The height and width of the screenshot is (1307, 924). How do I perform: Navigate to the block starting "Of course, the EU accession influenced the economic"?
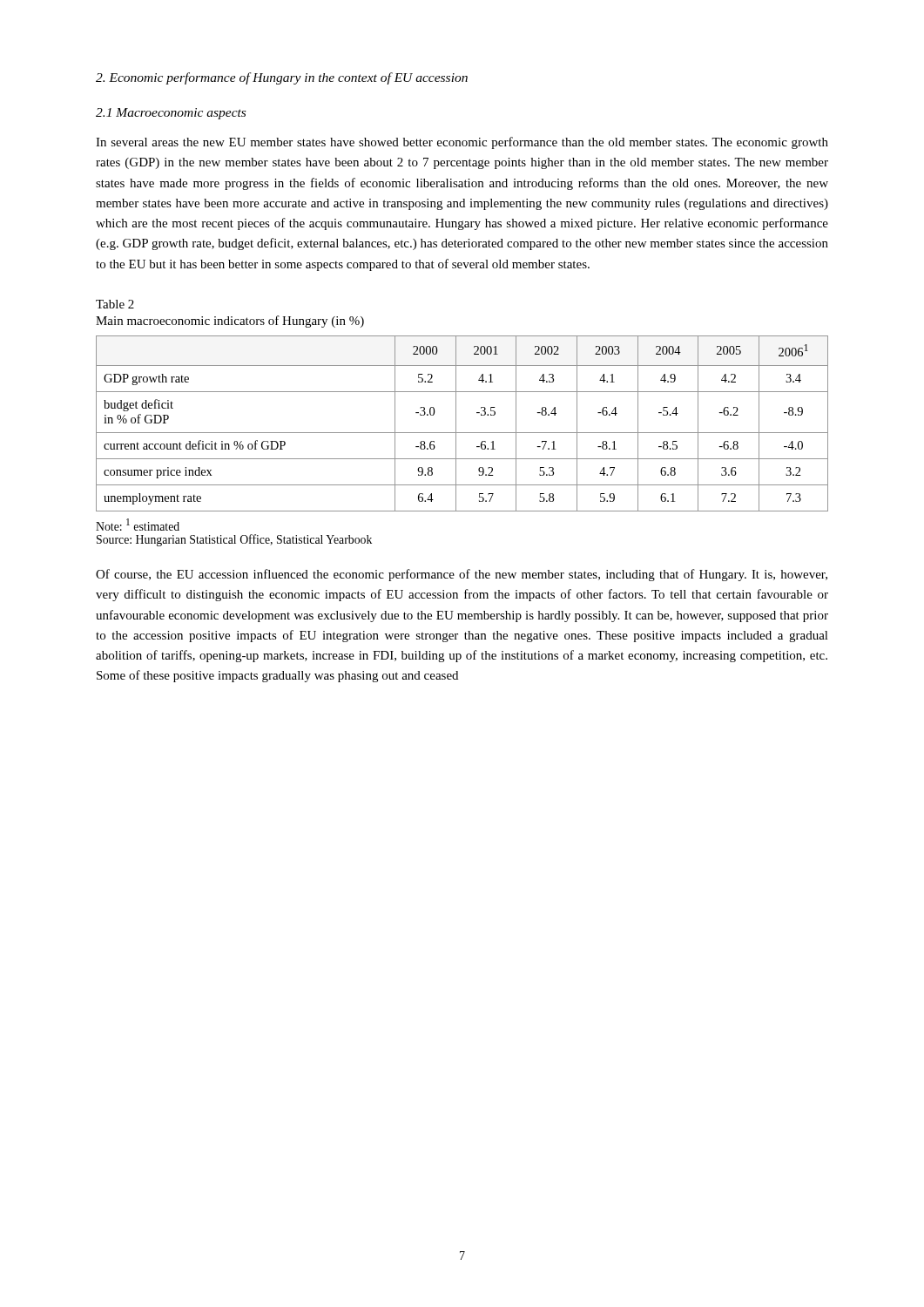[x=462, y=625]
